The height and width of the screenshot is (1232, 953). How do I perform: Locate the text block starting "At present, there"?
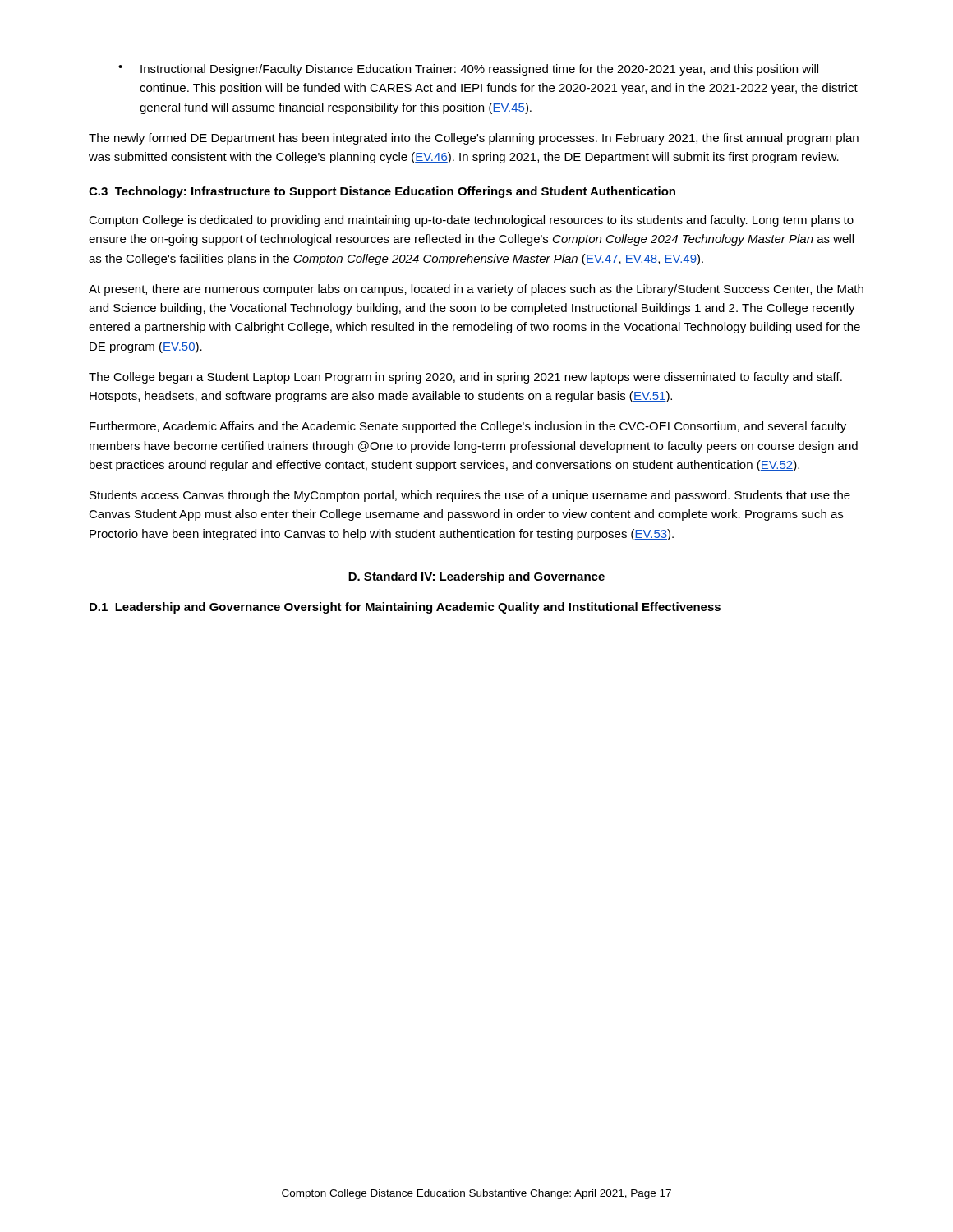click(x=476, y=317)
